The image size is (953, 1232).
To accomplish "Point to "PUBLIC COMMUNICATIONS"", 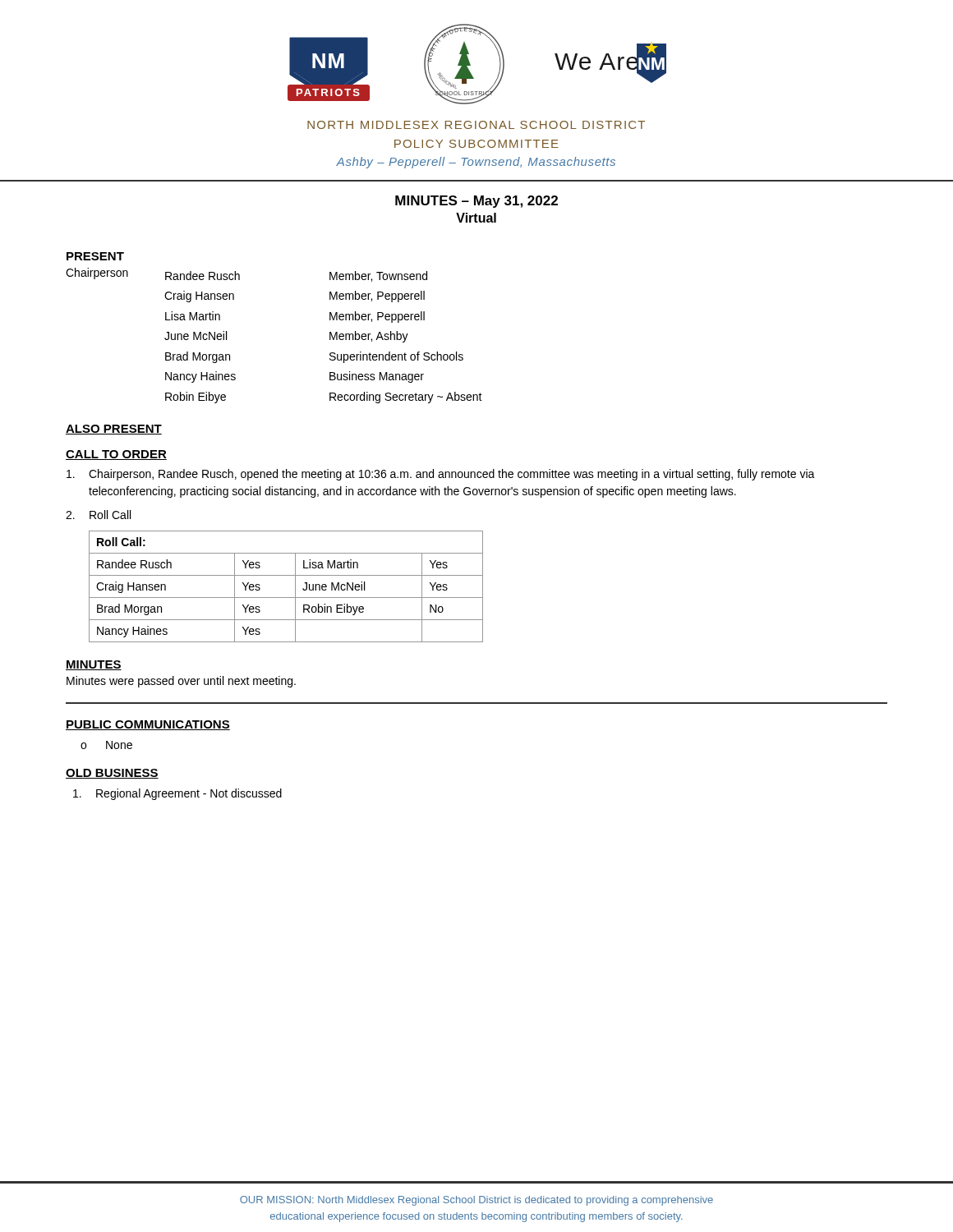I will pyautogui.click(x=148, y=724).
